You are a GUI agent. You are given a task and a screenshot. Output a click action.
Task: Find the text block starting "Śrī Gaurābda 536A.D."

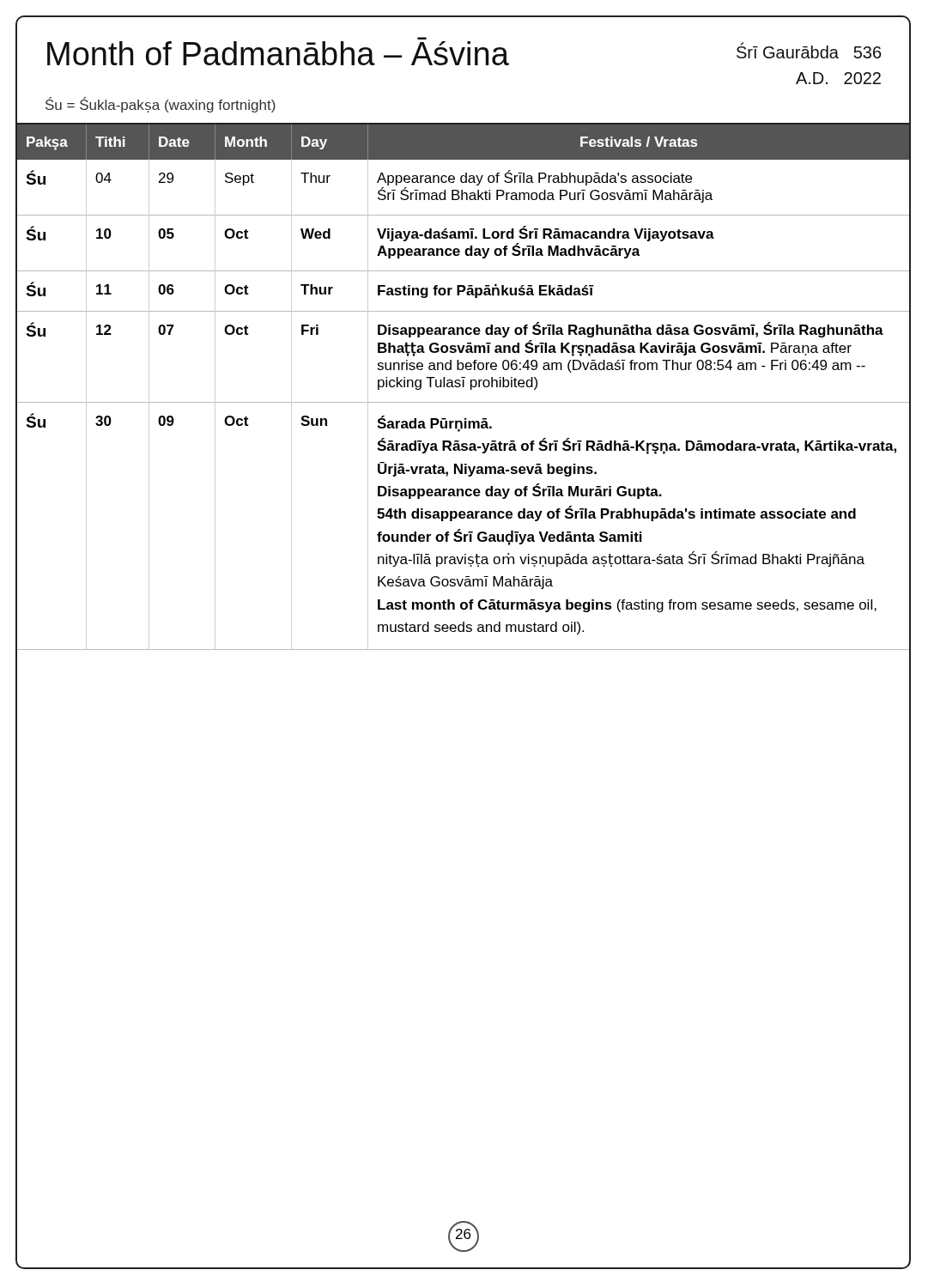pyautogui.click(x=809, y=65)
